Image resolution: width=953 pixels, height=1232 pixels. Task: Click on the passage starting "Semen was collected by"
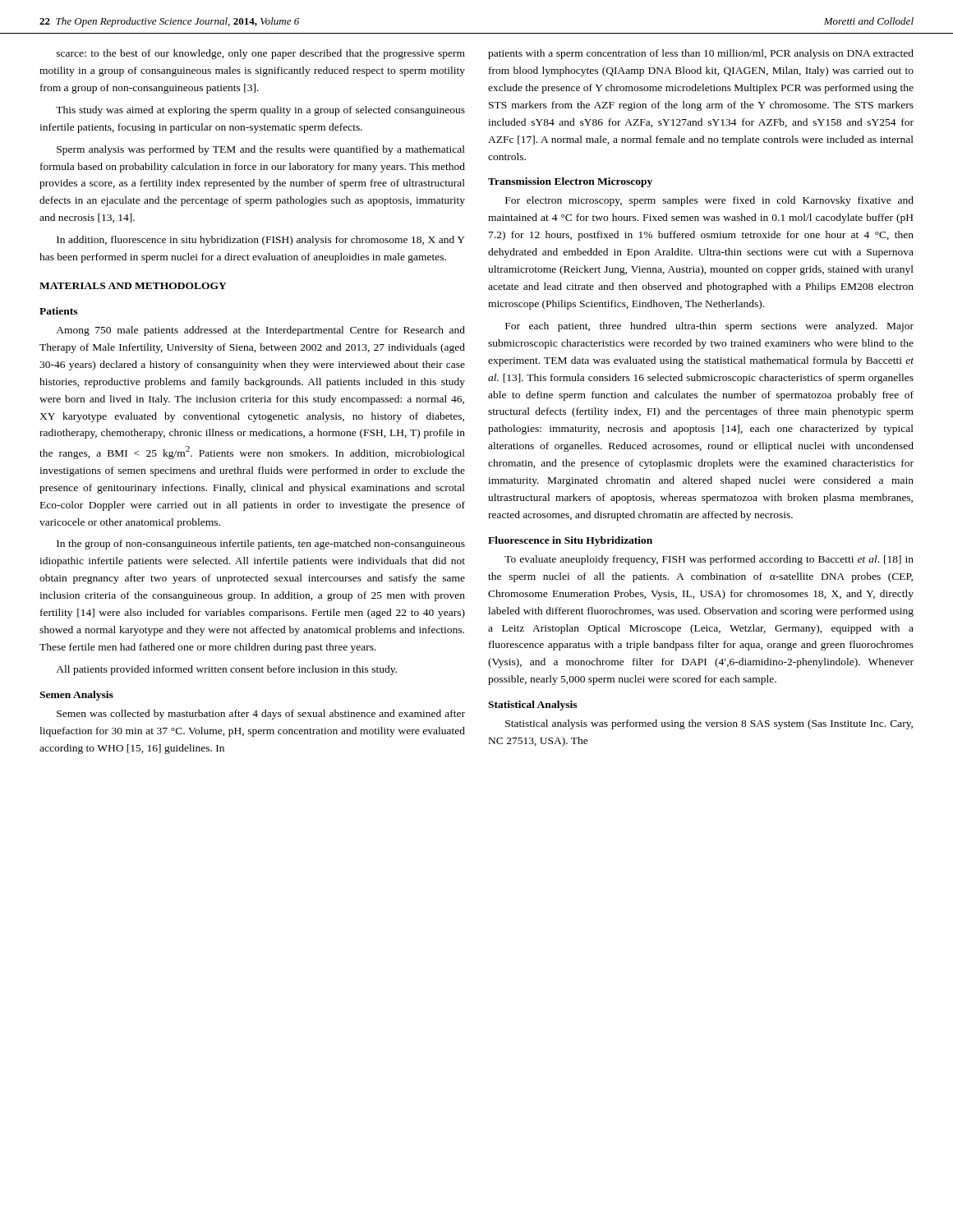pos(252,731)
